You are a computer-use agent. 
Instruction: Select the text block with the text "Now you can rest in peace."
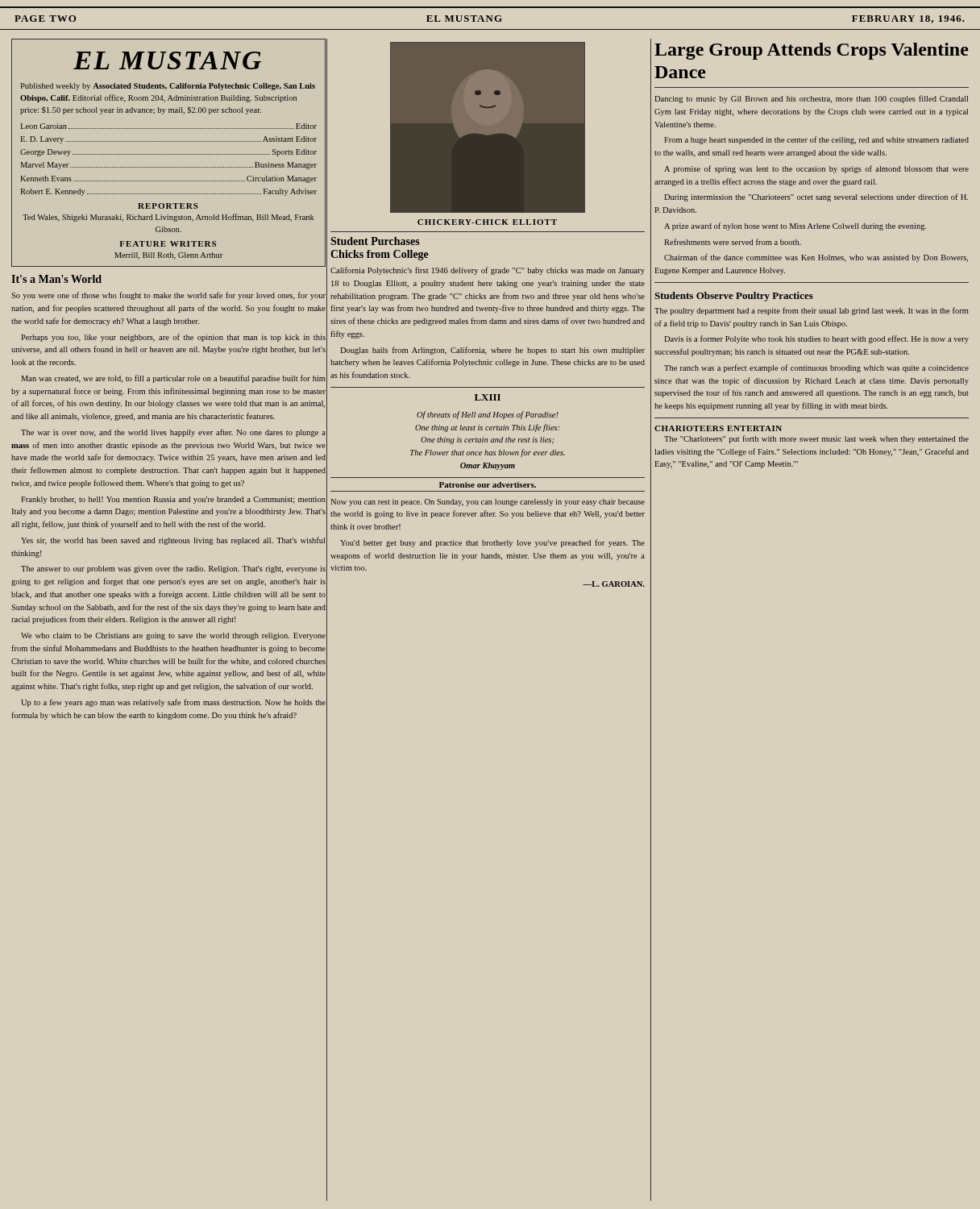click(488, 543)
